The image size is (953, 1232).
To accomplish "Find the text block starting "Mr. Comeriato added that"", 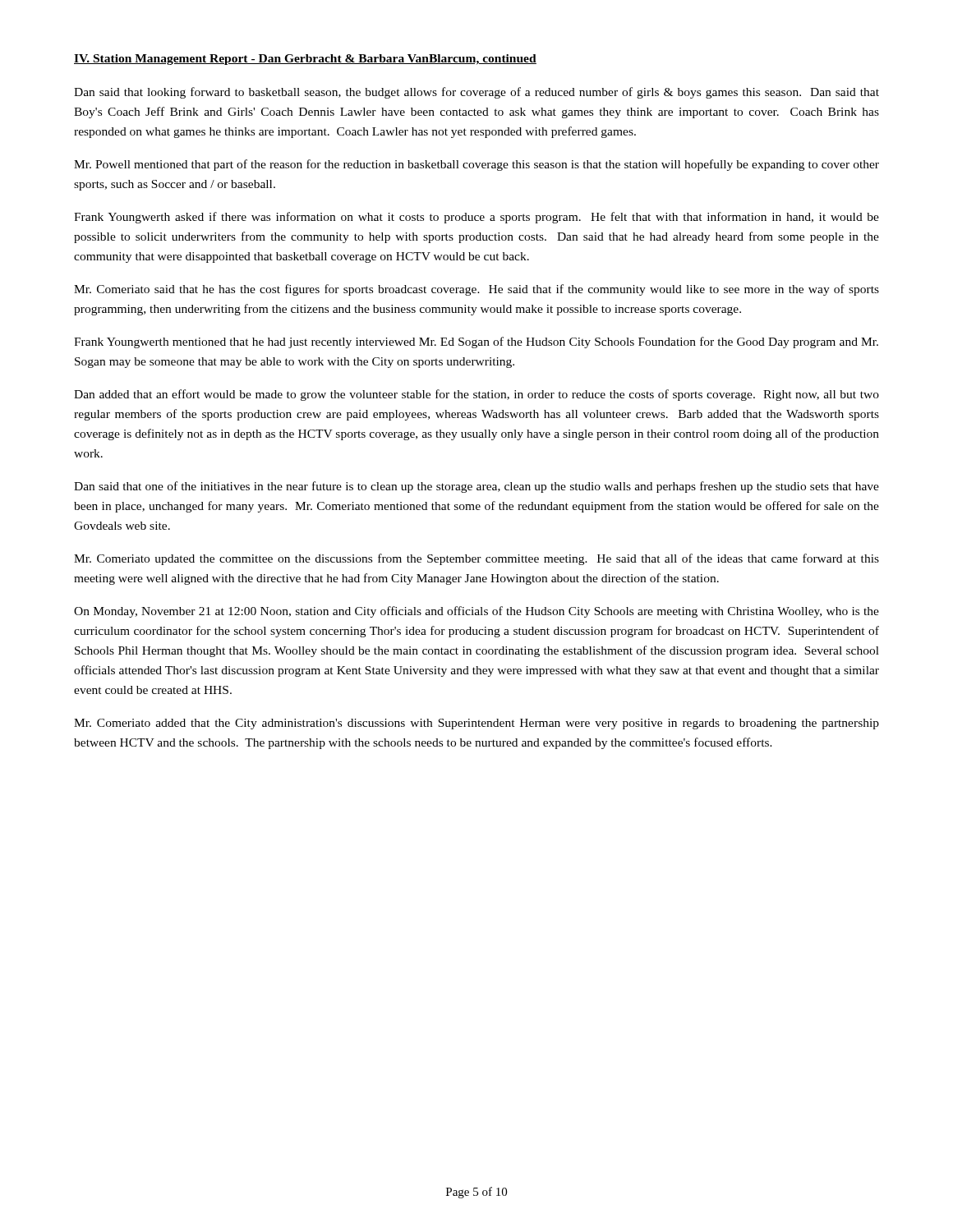I will (x=476, y=732).
